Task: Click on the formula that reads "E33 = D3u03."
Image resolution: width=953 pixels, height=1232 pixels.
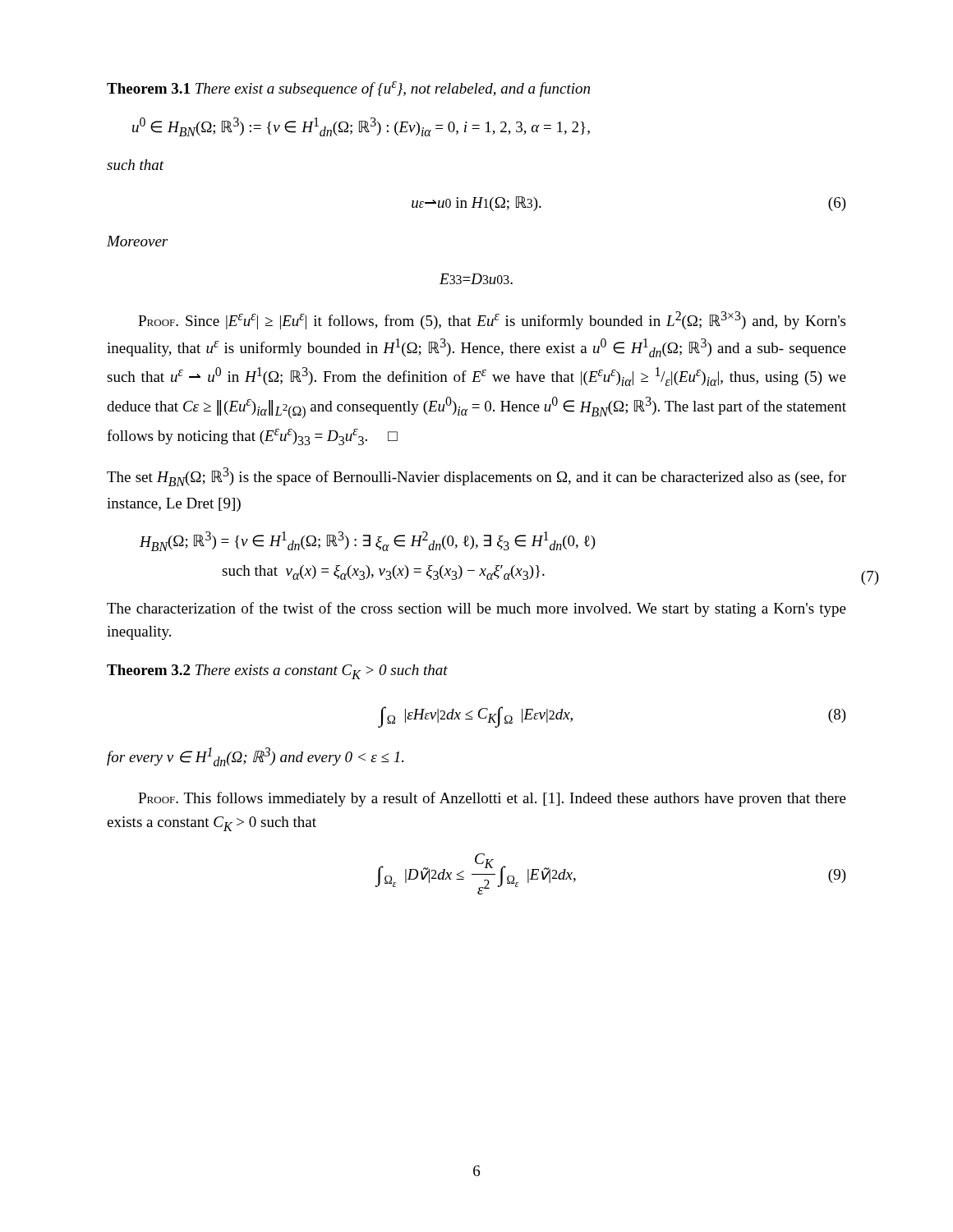Action: tap(476, 280)
